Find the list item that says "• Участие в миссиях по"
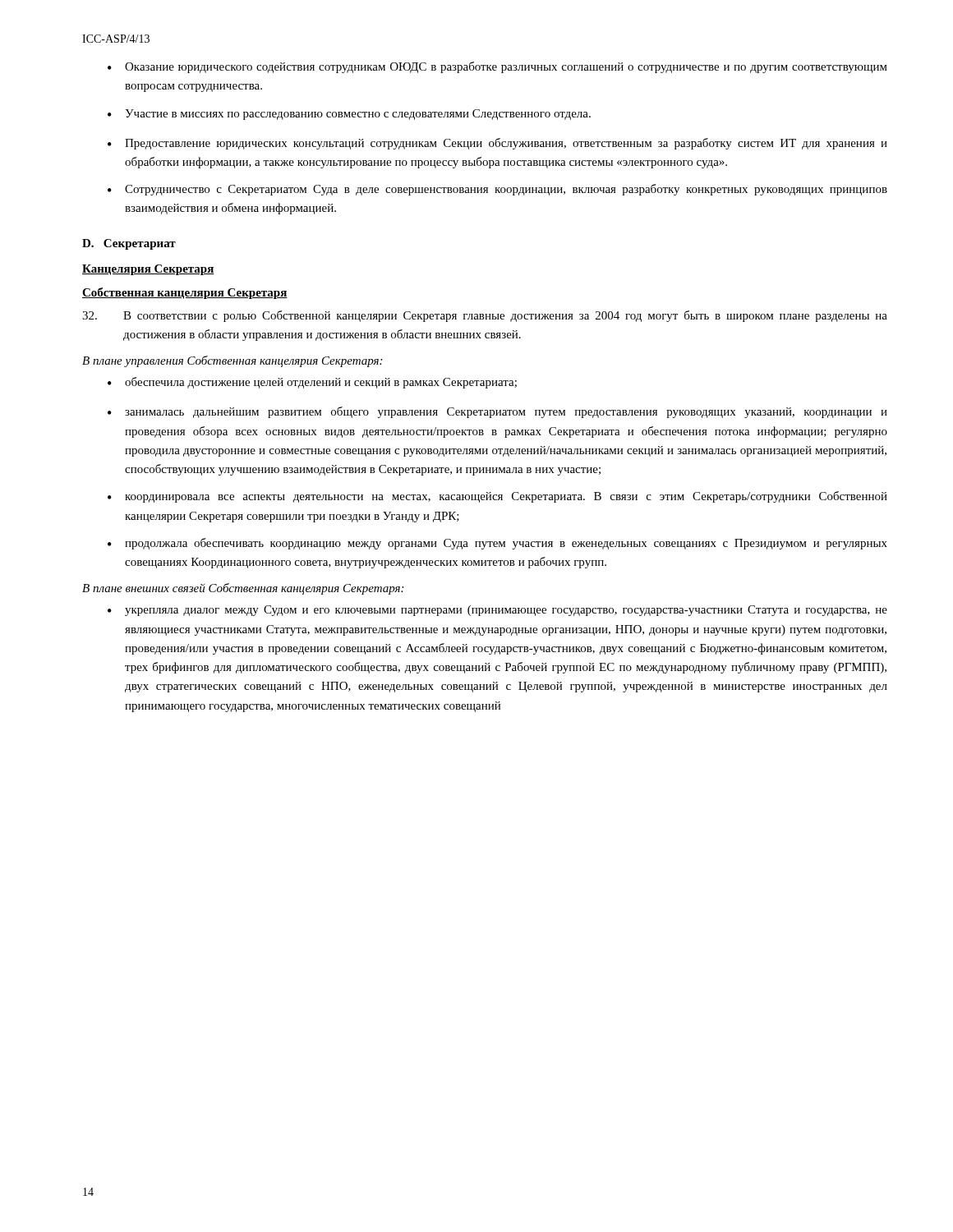 click(497, 115)
